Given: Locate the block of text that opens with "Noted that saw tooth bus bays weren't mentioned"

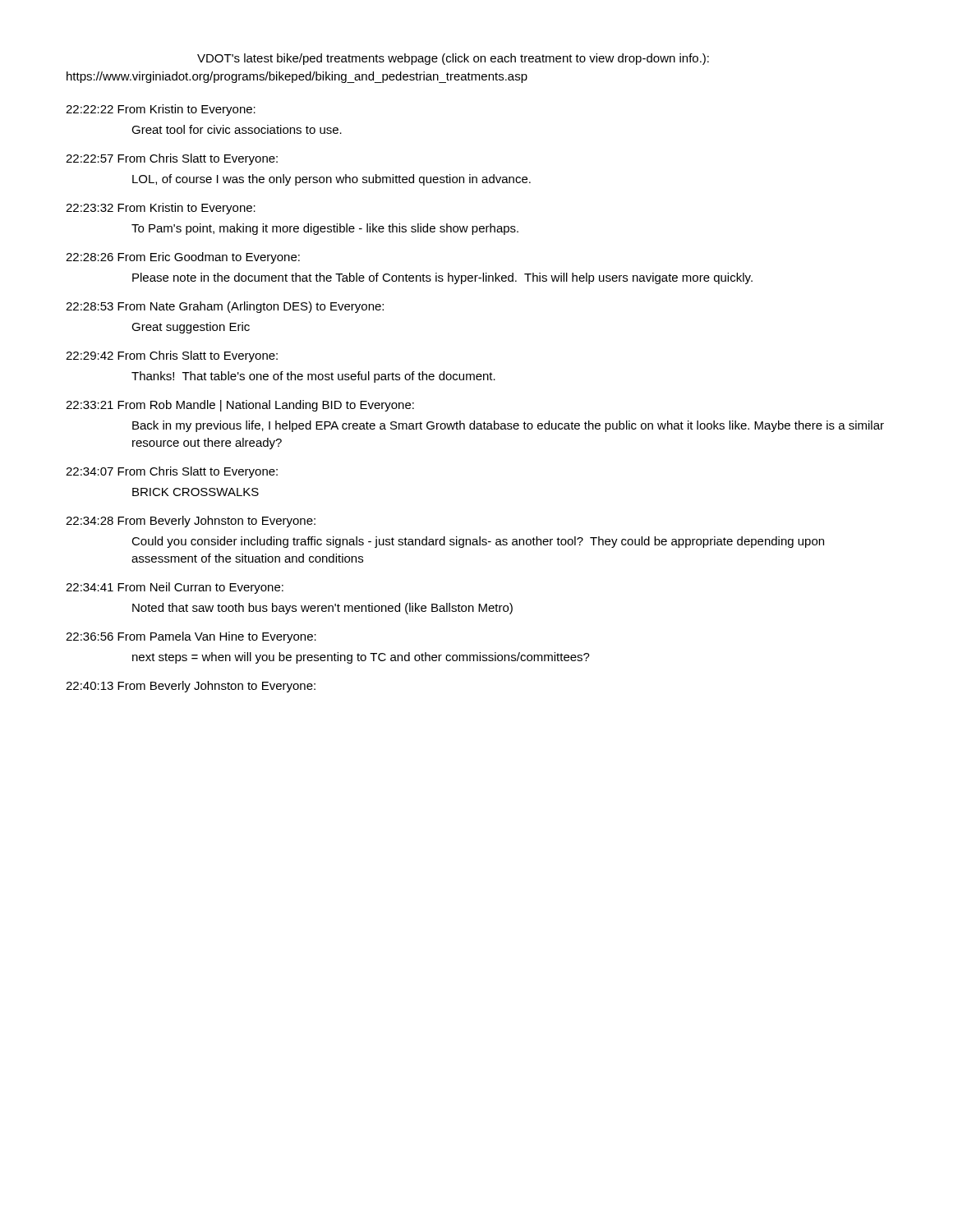Looking at the screenshot, I should 322,607.
